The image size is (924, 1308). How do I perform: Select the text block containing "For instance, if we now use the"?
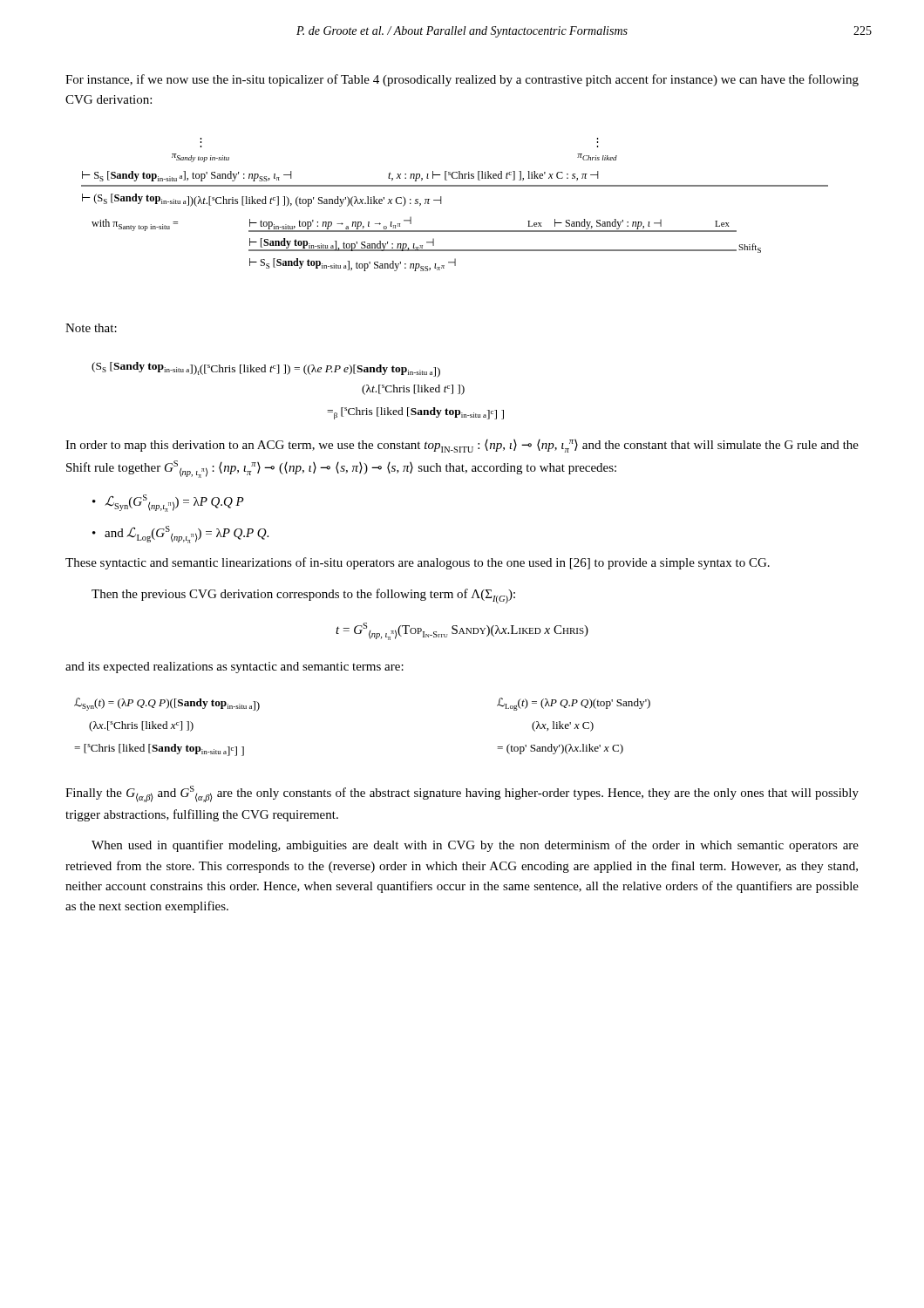coord(462,89)
